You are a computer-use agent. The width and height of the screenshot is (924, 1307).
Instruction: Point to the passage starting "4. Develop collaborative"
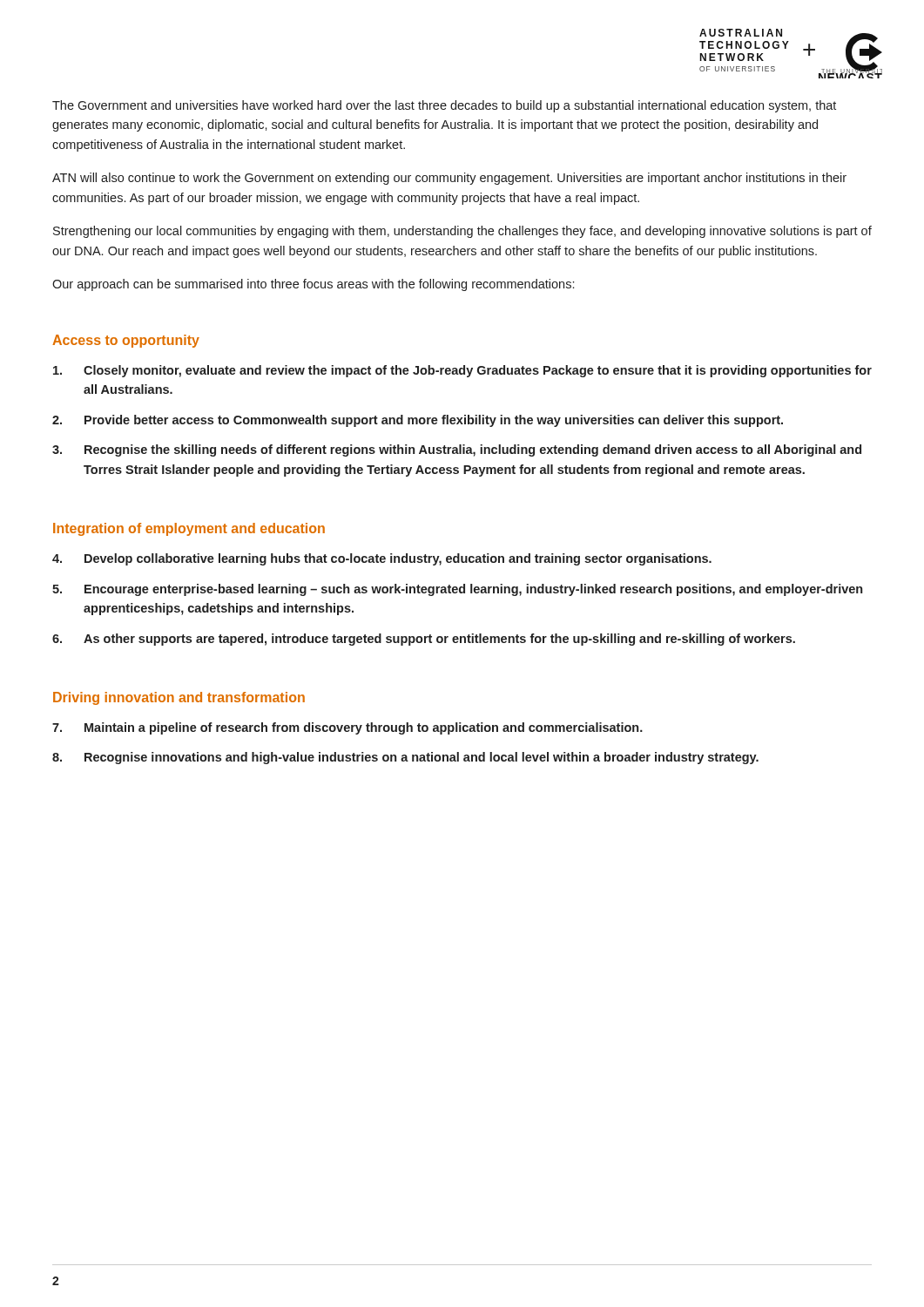pos(462,559)
